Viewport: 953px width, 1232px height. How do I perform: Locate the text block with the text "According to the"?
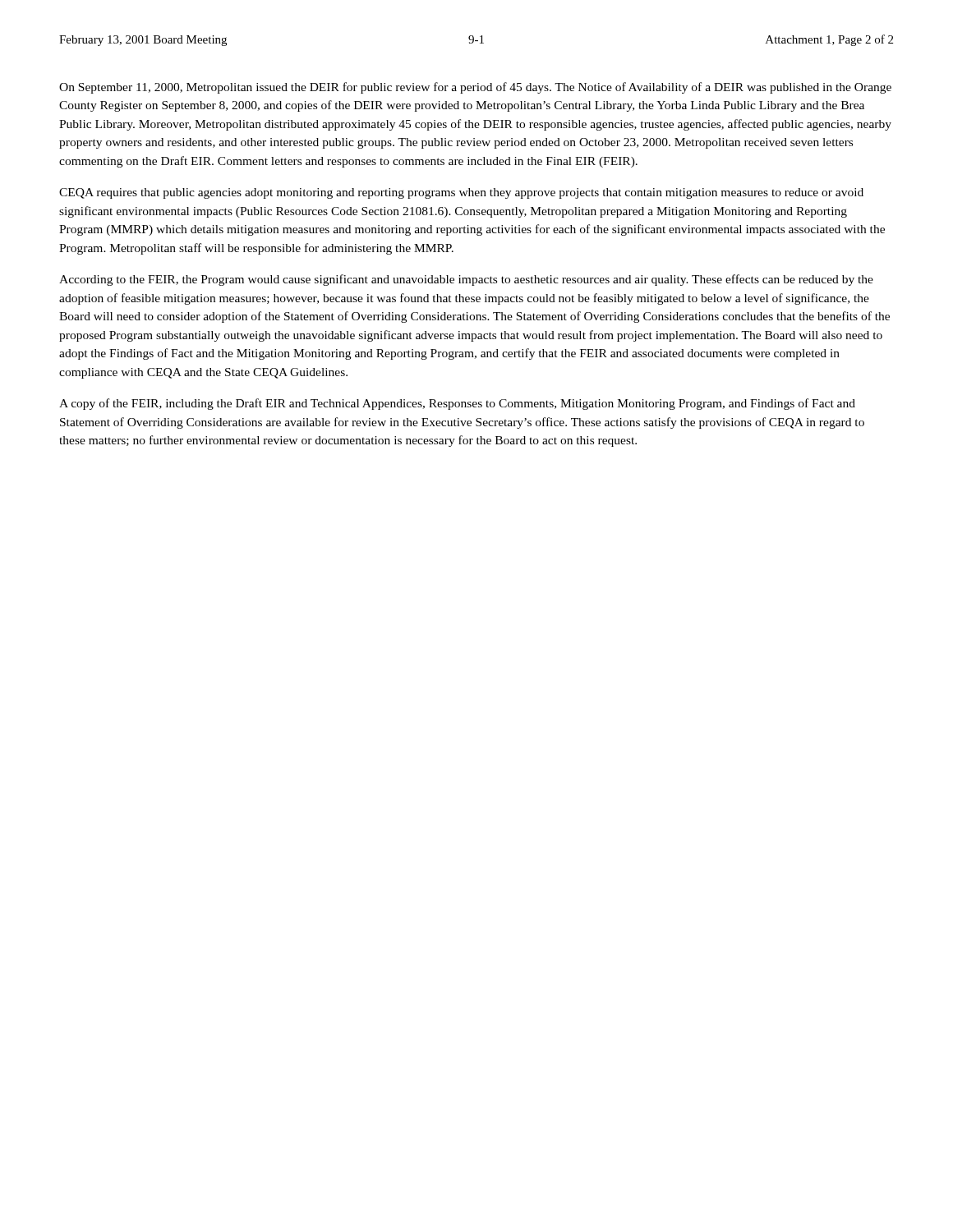(x=475, y=325)
